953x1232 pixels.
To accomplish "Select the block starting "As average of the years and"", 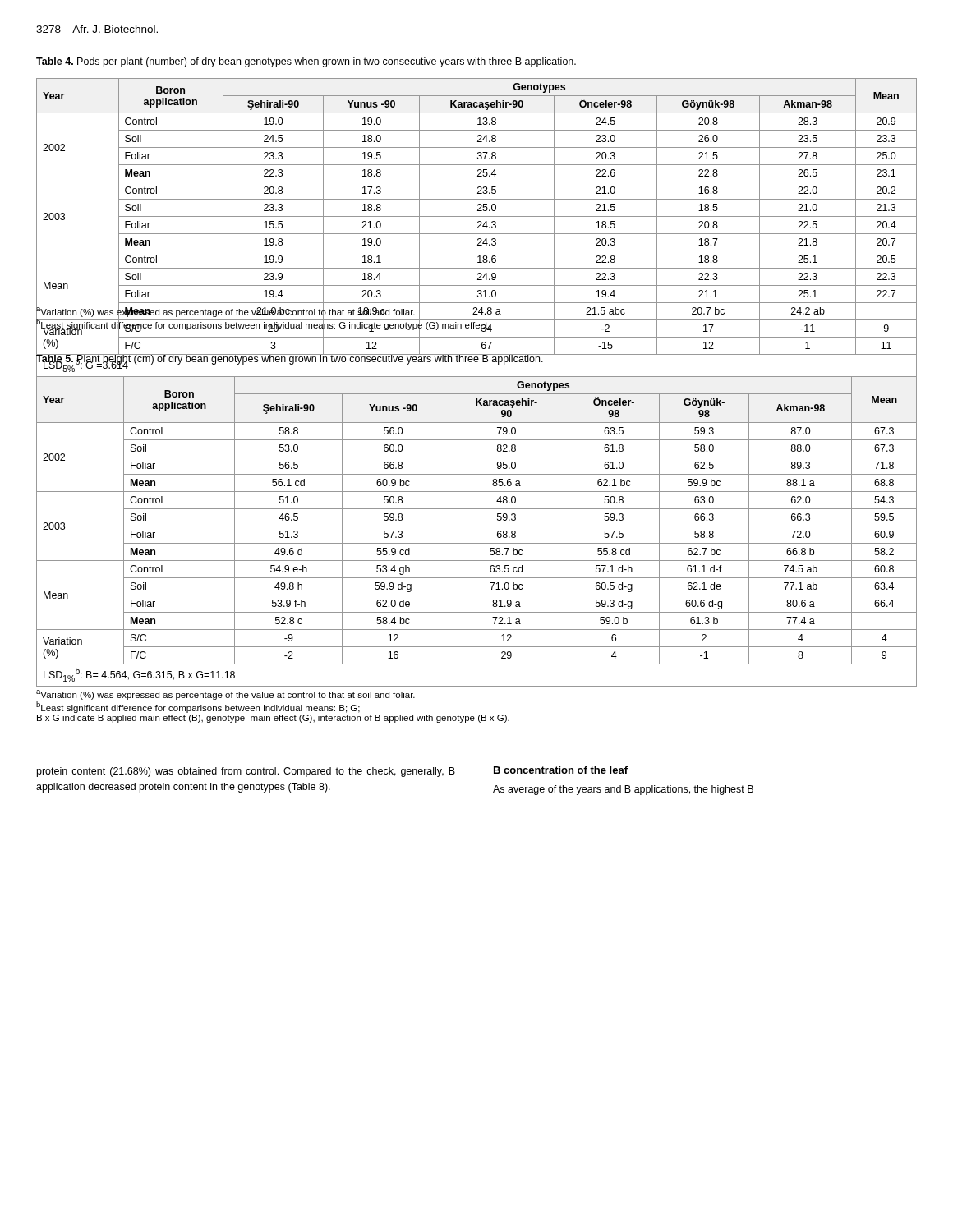I will coord(623,789).
